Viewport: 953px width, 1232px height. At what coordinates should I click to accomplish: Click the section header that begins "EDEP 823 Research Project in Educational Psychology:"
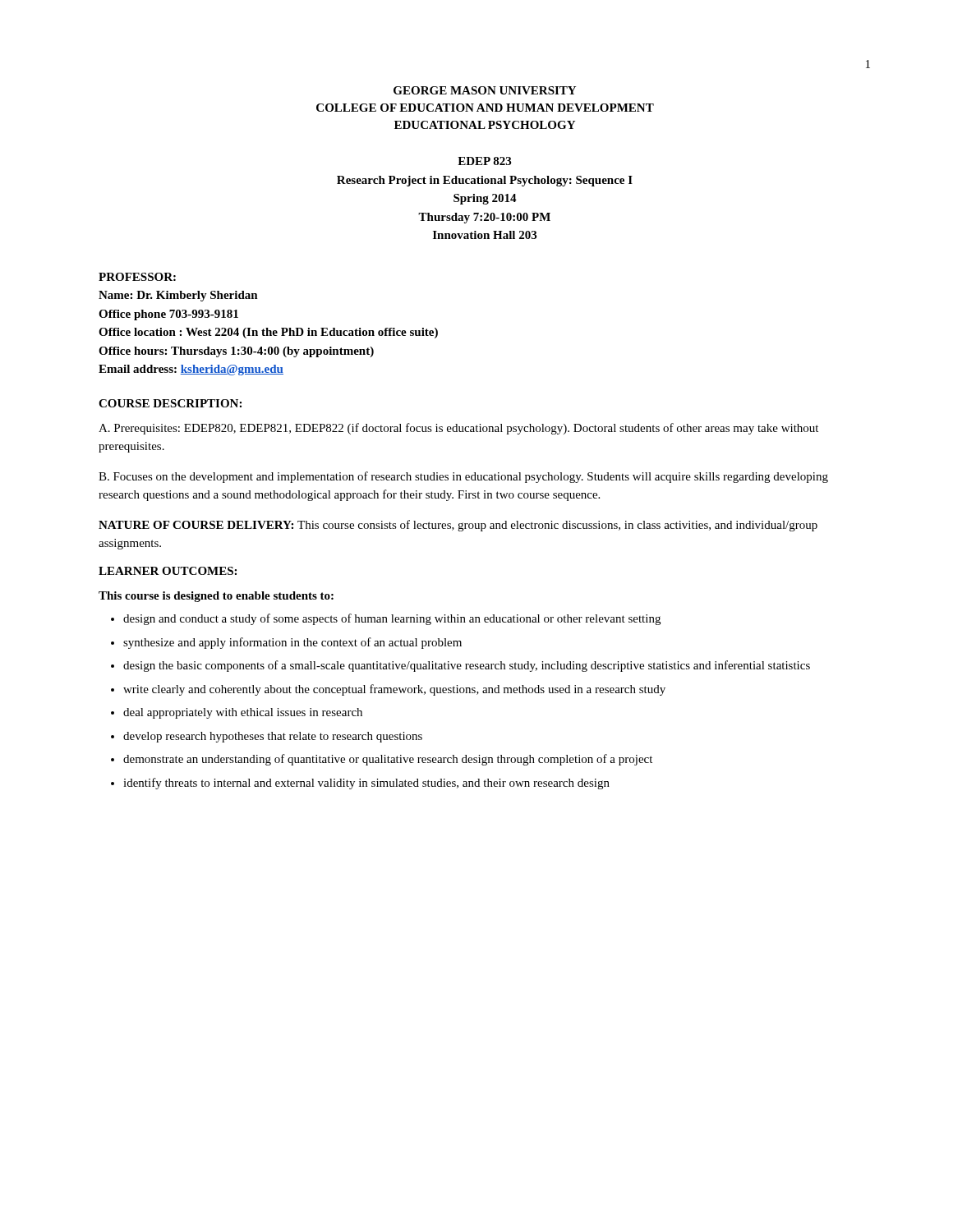[x=485, y=198]
